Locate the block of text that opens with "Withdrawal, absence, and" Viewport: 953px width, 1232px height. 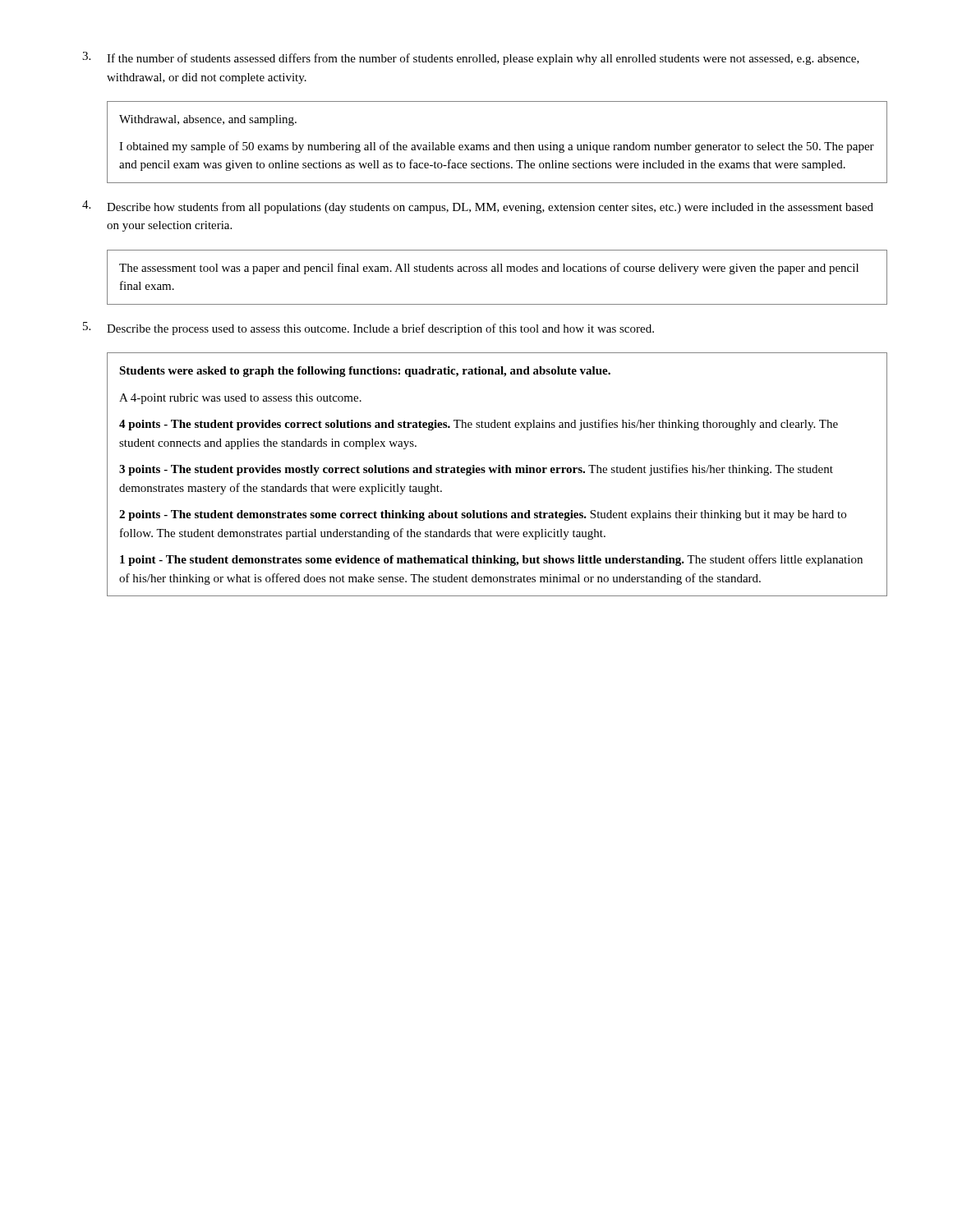click(x=497, y=142)
